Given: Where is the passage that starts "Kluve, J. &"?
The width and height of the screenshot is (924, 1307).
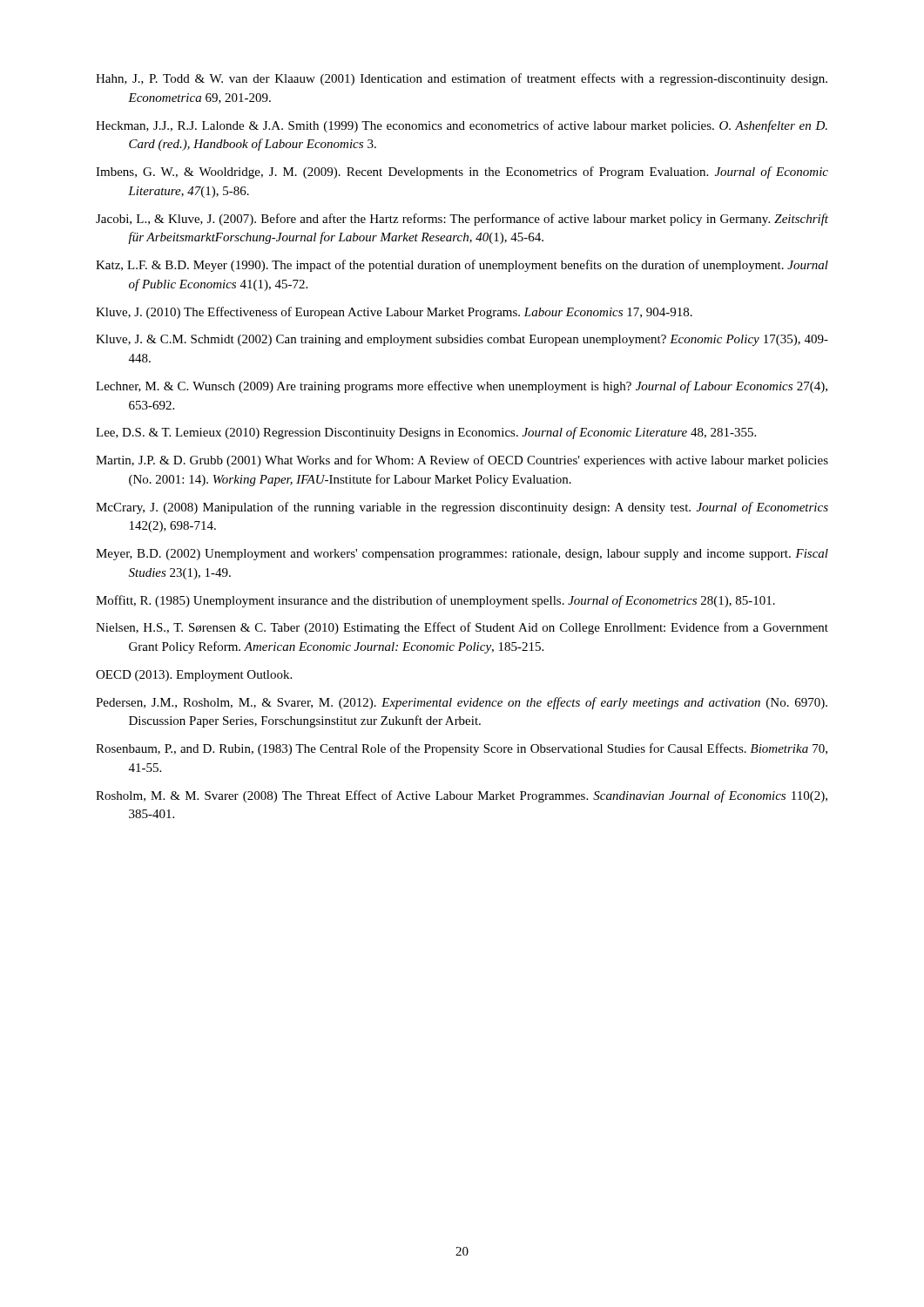Looking at the screenshot, I should point(462,349).
